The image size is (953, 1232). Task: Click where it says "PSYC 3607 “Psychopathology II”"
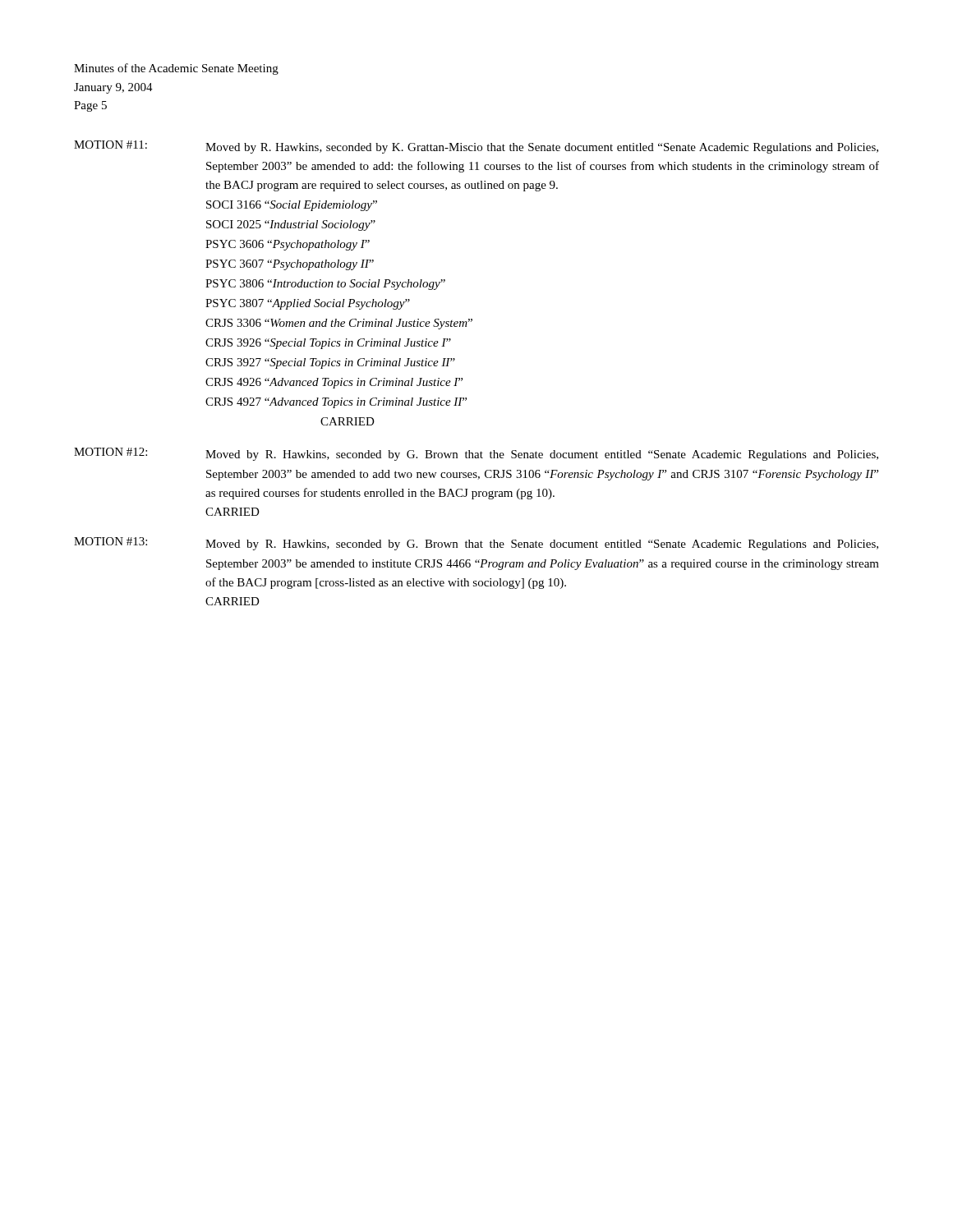pyautogui.click(x=290, y=265)
